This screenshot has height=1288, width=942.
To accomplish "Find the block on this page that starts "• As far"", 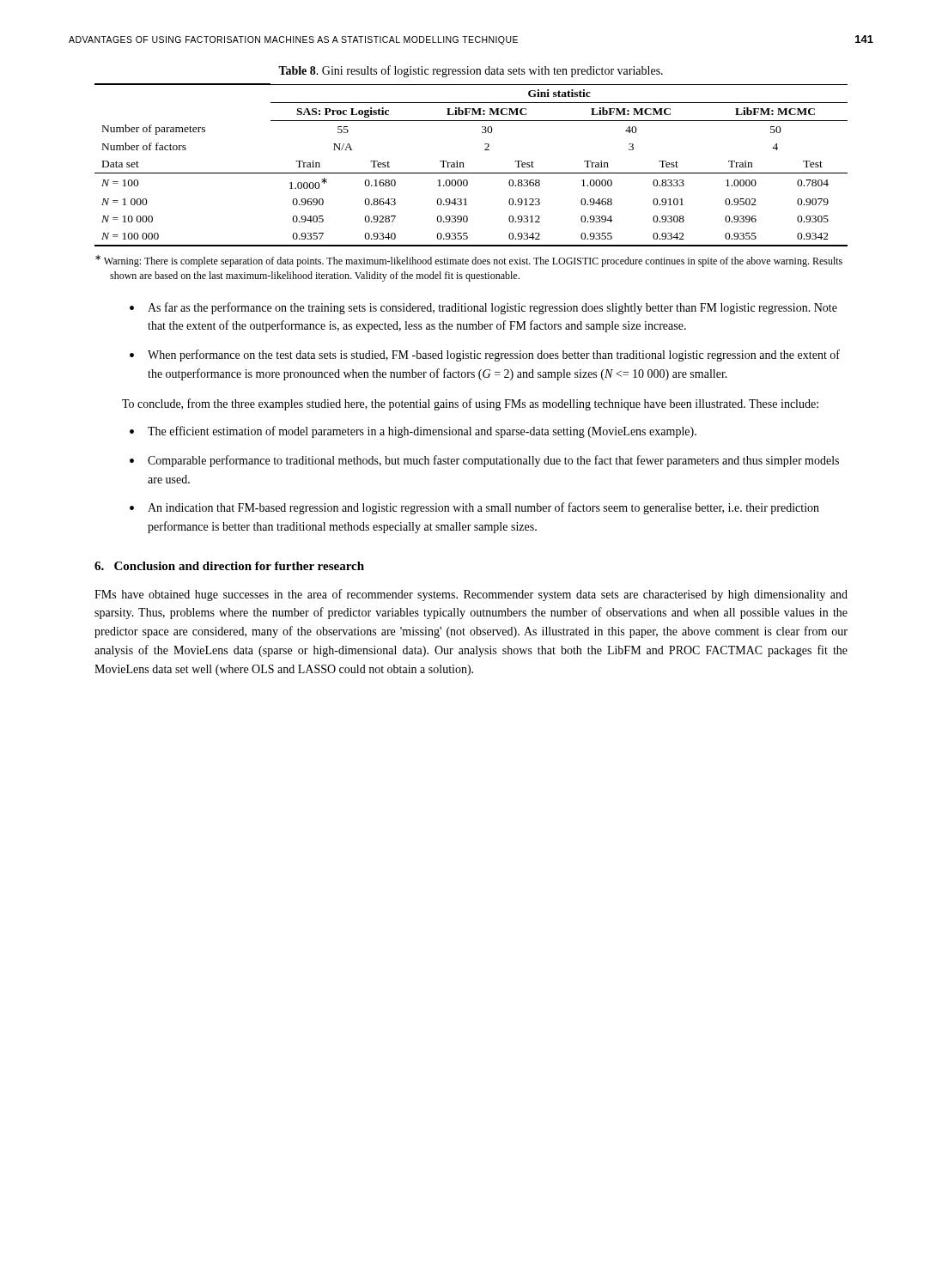I will [x=488, y=317].
